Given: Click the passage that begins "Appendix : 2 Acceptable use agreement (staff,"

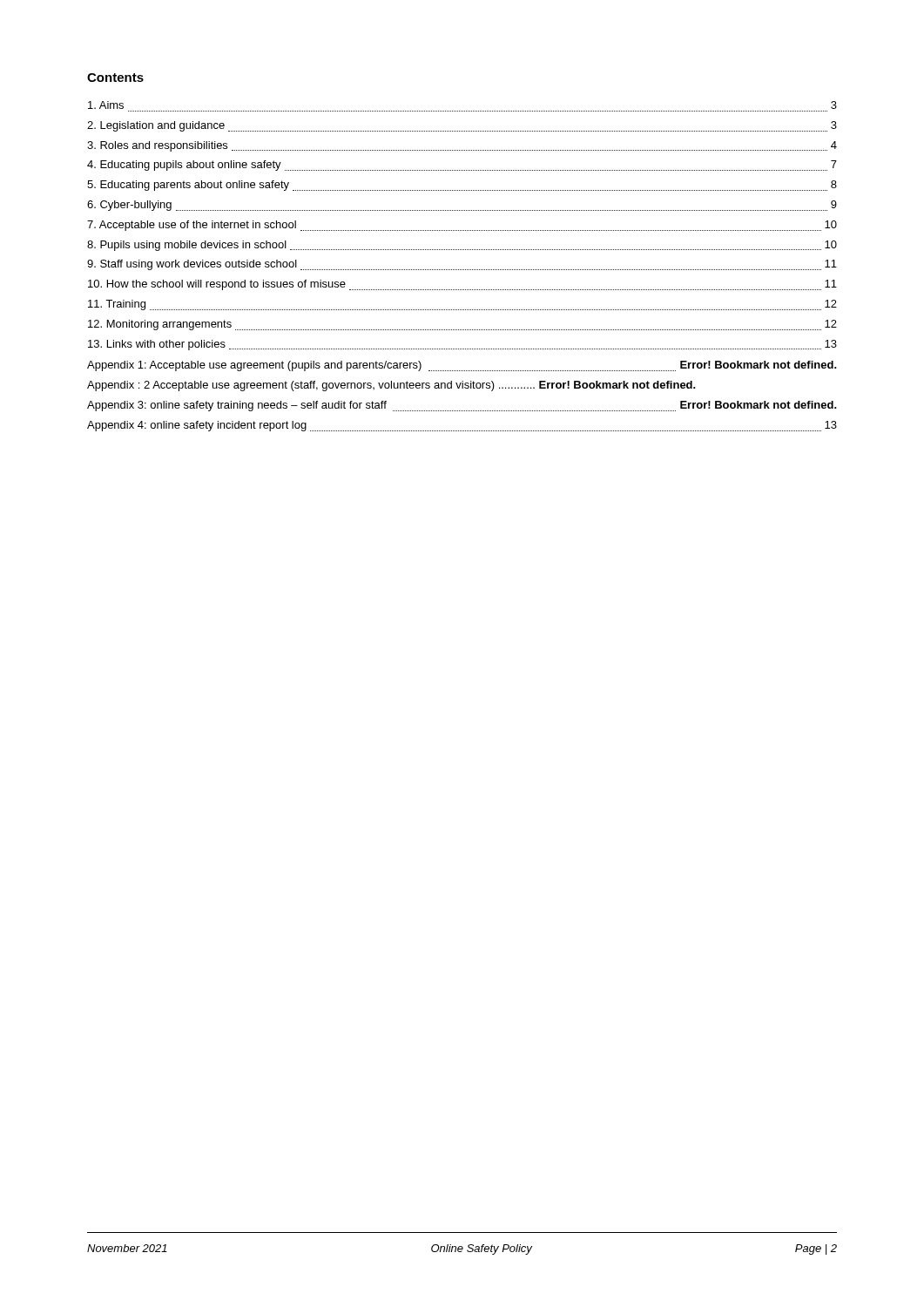Looking at the screenshot, I should coord(392,385).
